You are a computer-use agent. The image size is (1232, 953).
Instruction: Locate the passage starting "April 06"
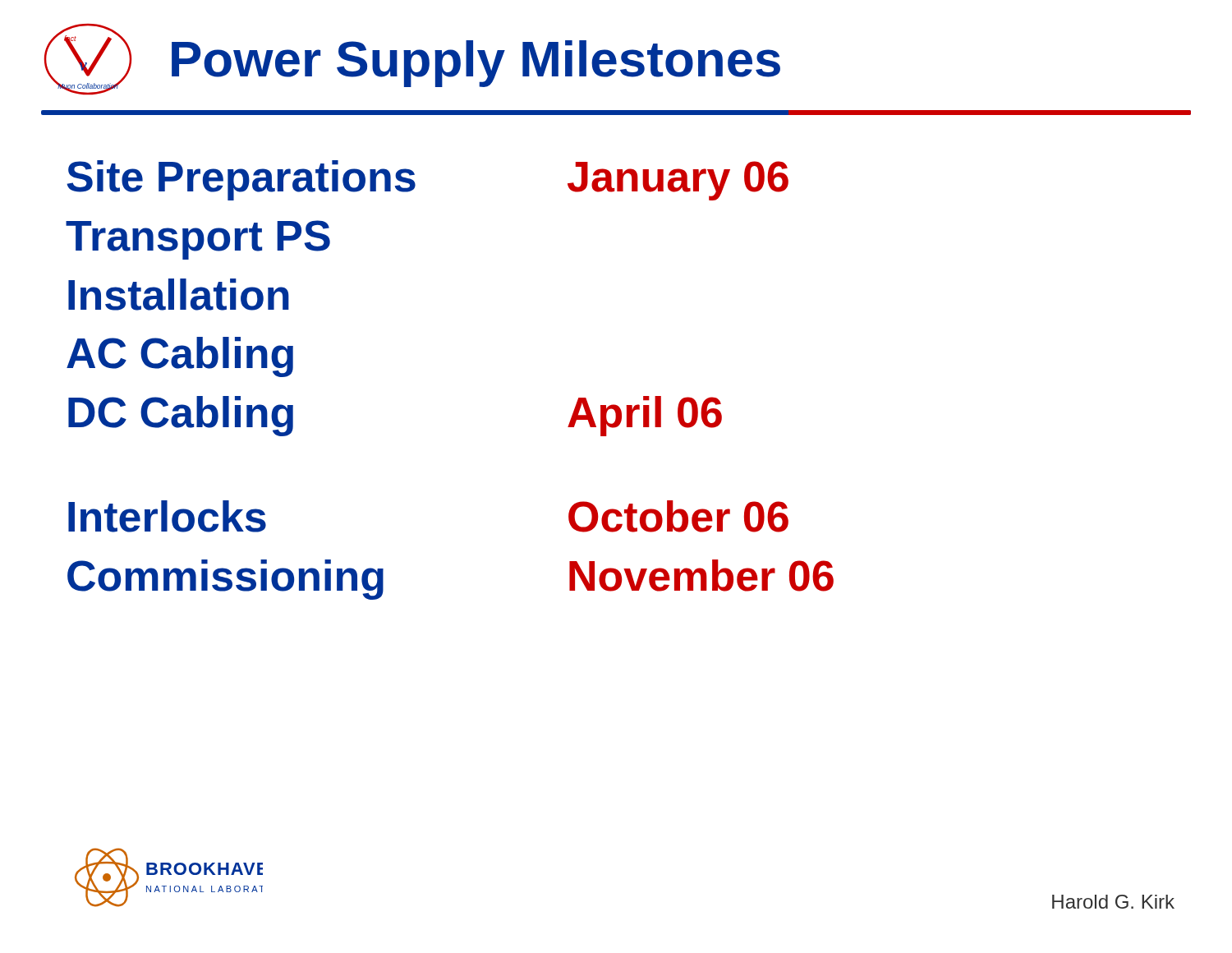click(x=645, y=412)
